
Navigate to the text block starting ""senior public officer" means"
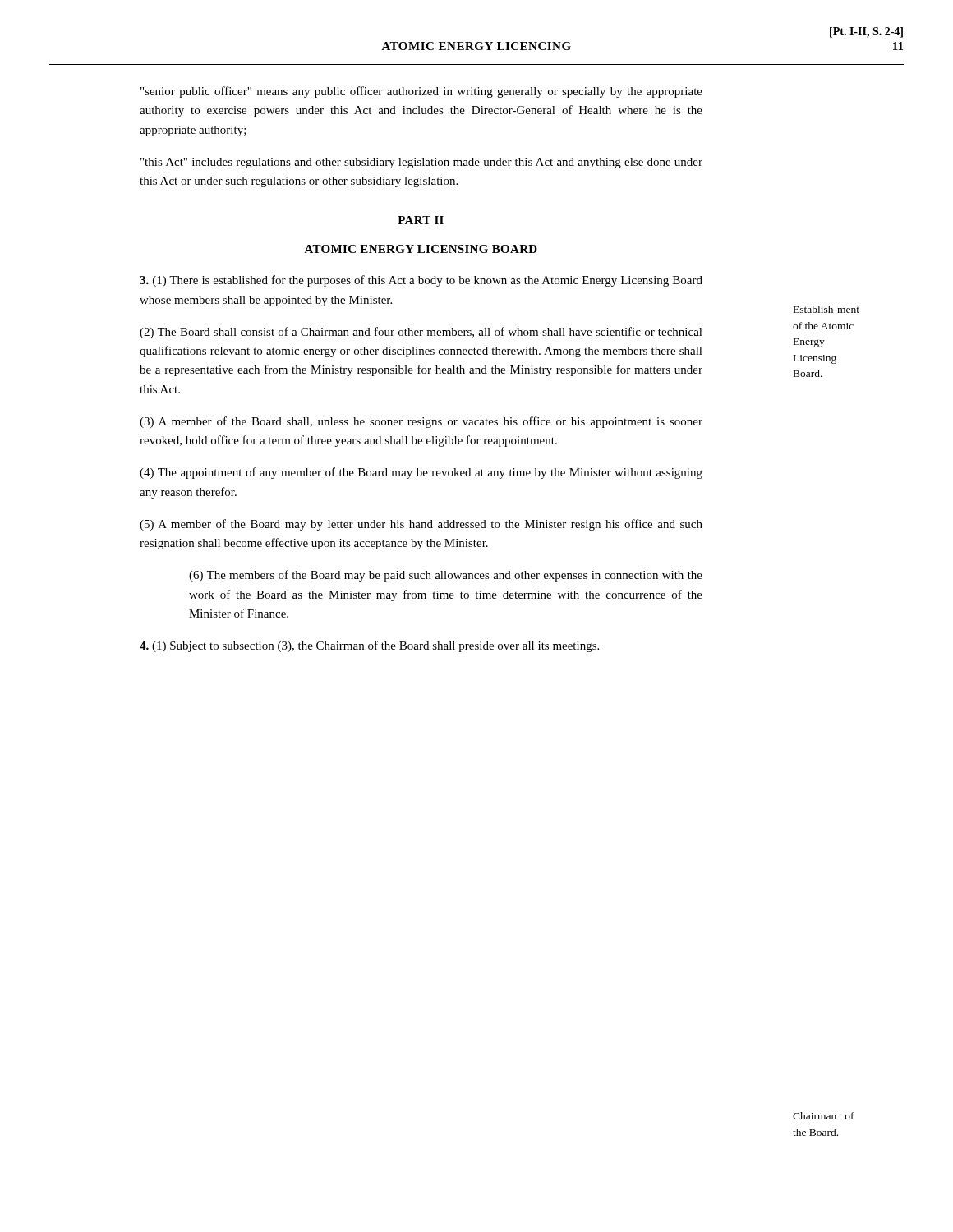click(x=421, y=110)
